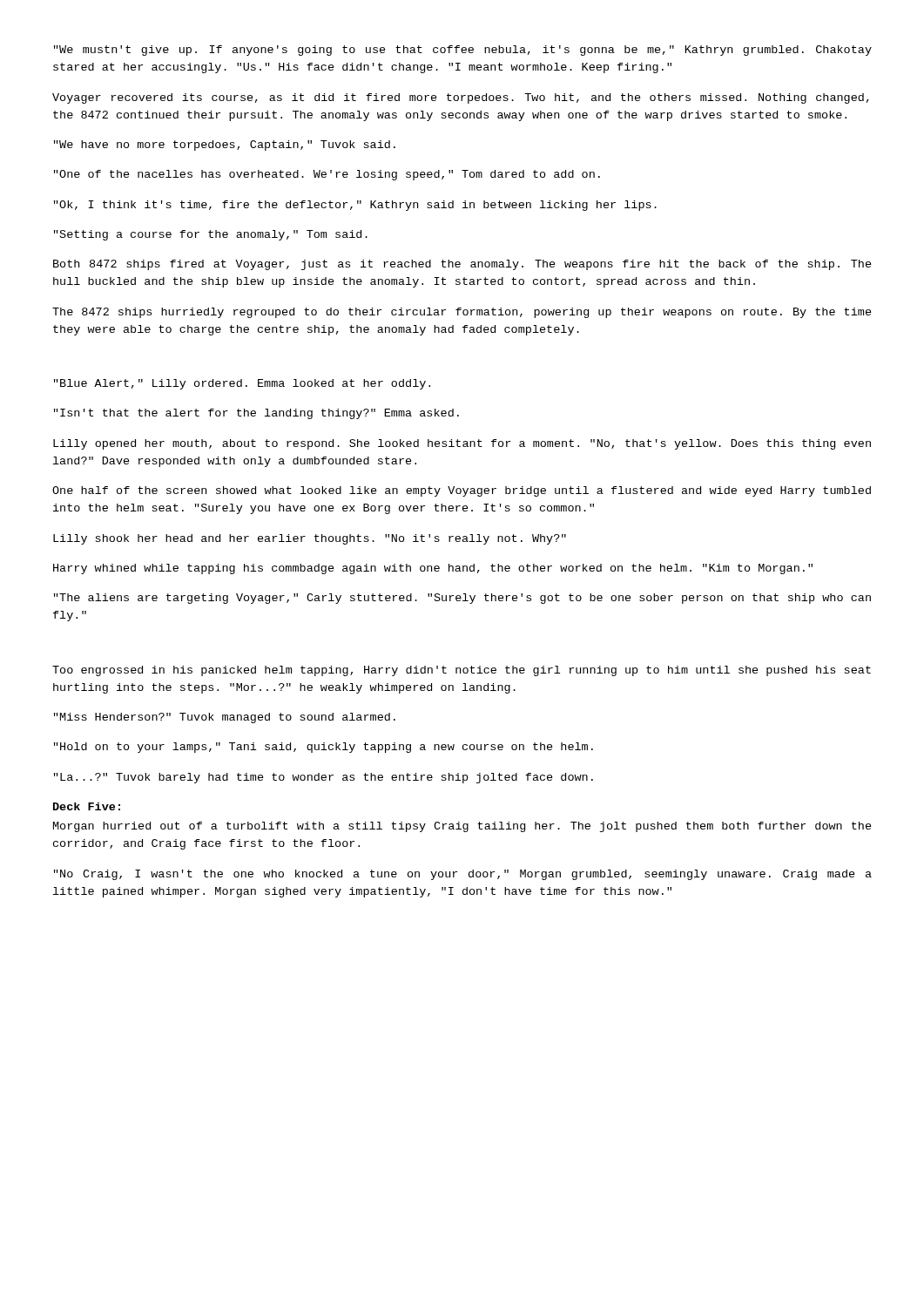Find the block on this page that starts ""Ok, I think it's"
The height and width of the screenshot is (1307, 924).
pos(356,205)
